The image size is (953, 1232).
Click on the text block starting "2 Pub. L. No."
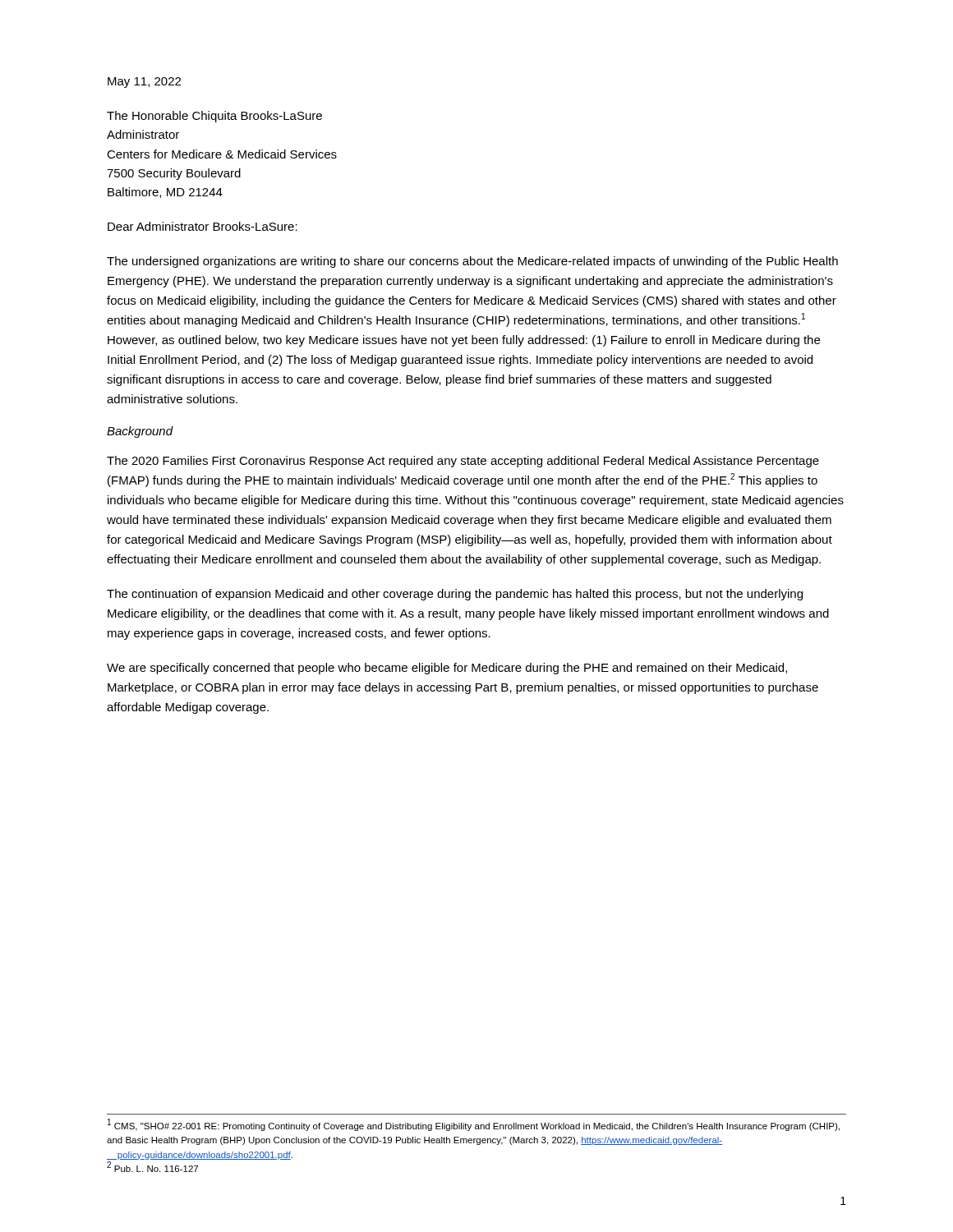pos(153,1168)
